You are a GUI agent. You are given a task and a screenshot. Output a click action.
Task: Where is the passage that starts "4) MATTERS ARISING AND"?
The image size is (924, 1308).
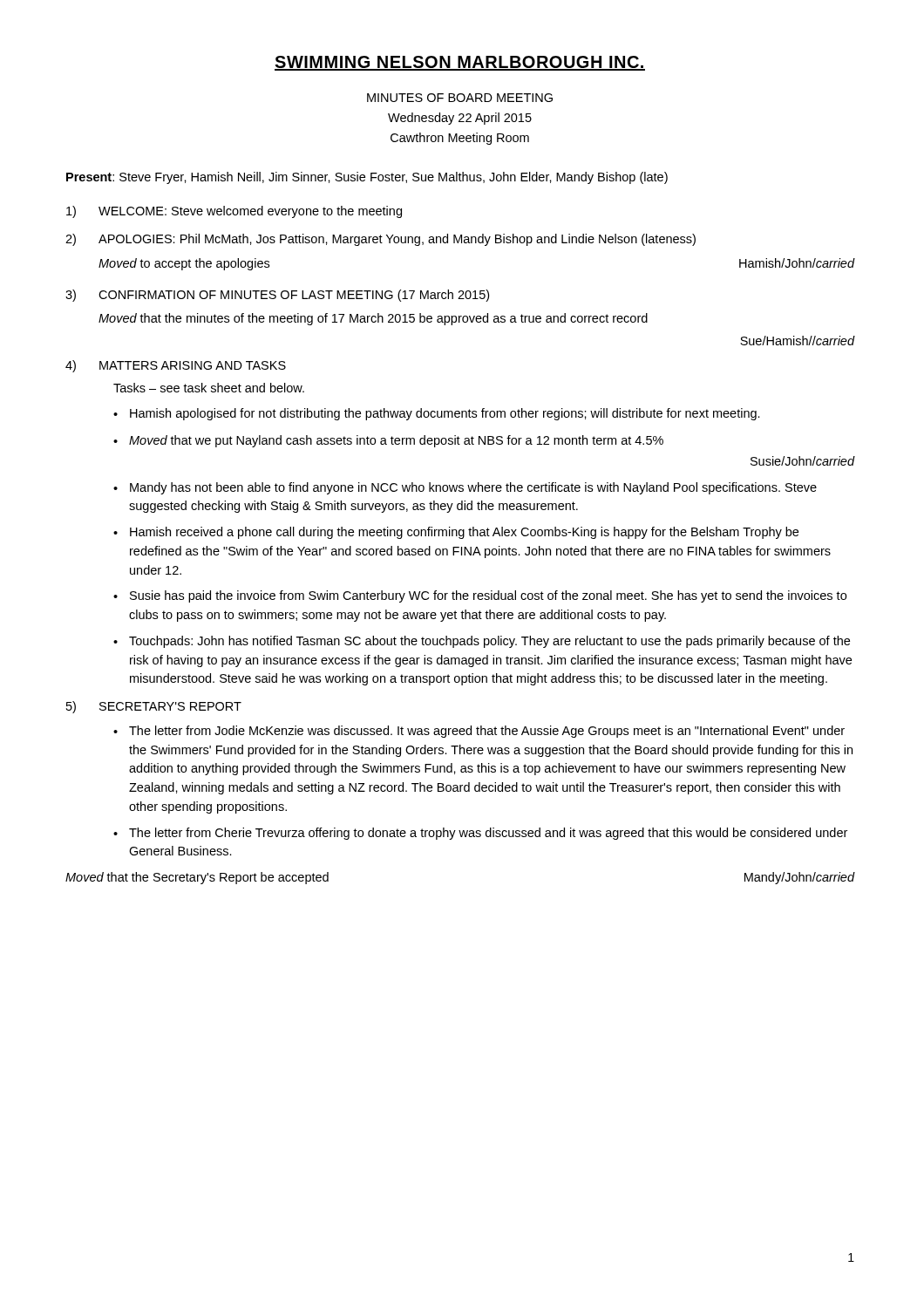(x=176, y=366)
